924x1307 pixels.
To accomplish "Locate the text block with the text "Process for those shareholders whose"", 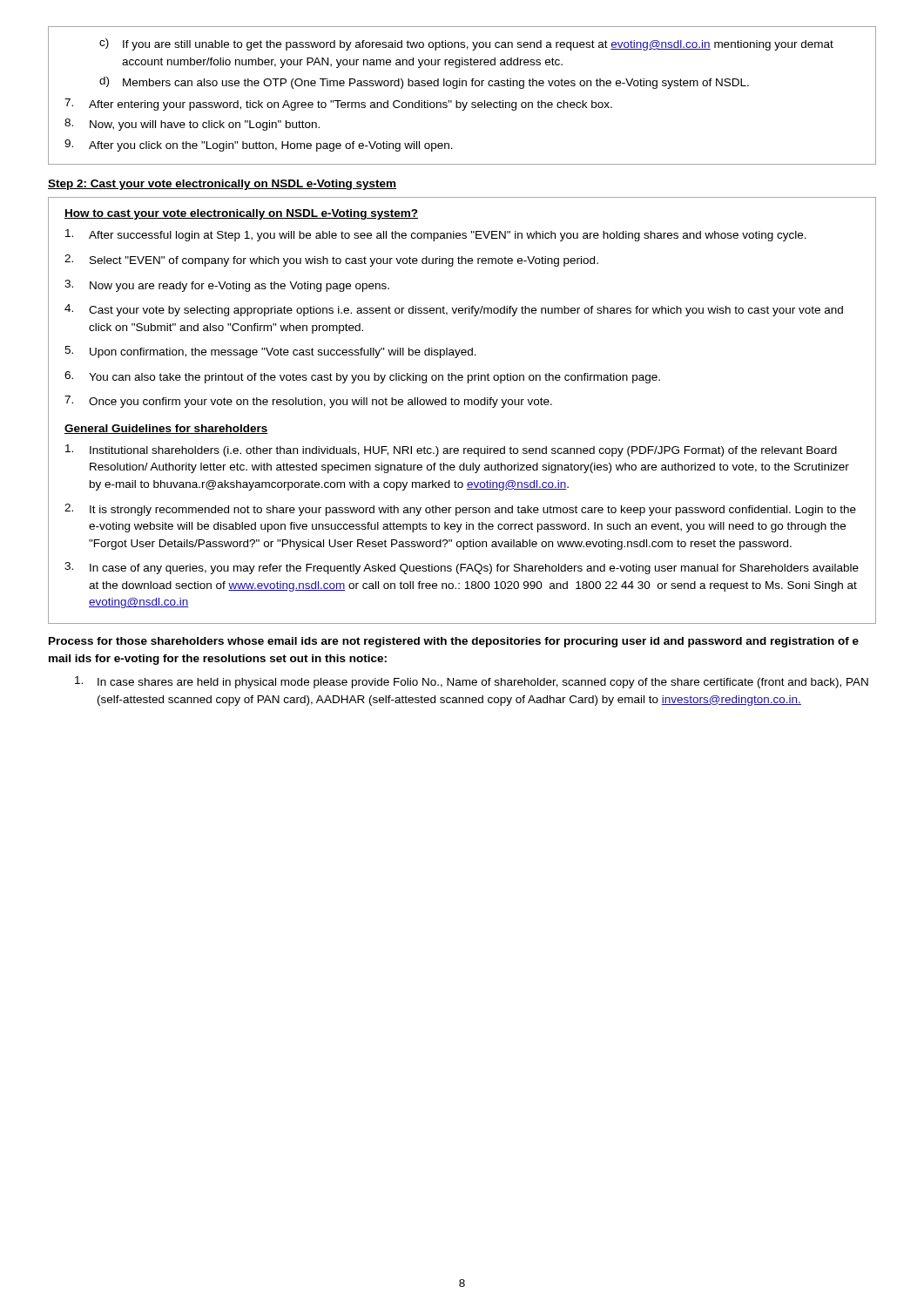I will point(453,649).
